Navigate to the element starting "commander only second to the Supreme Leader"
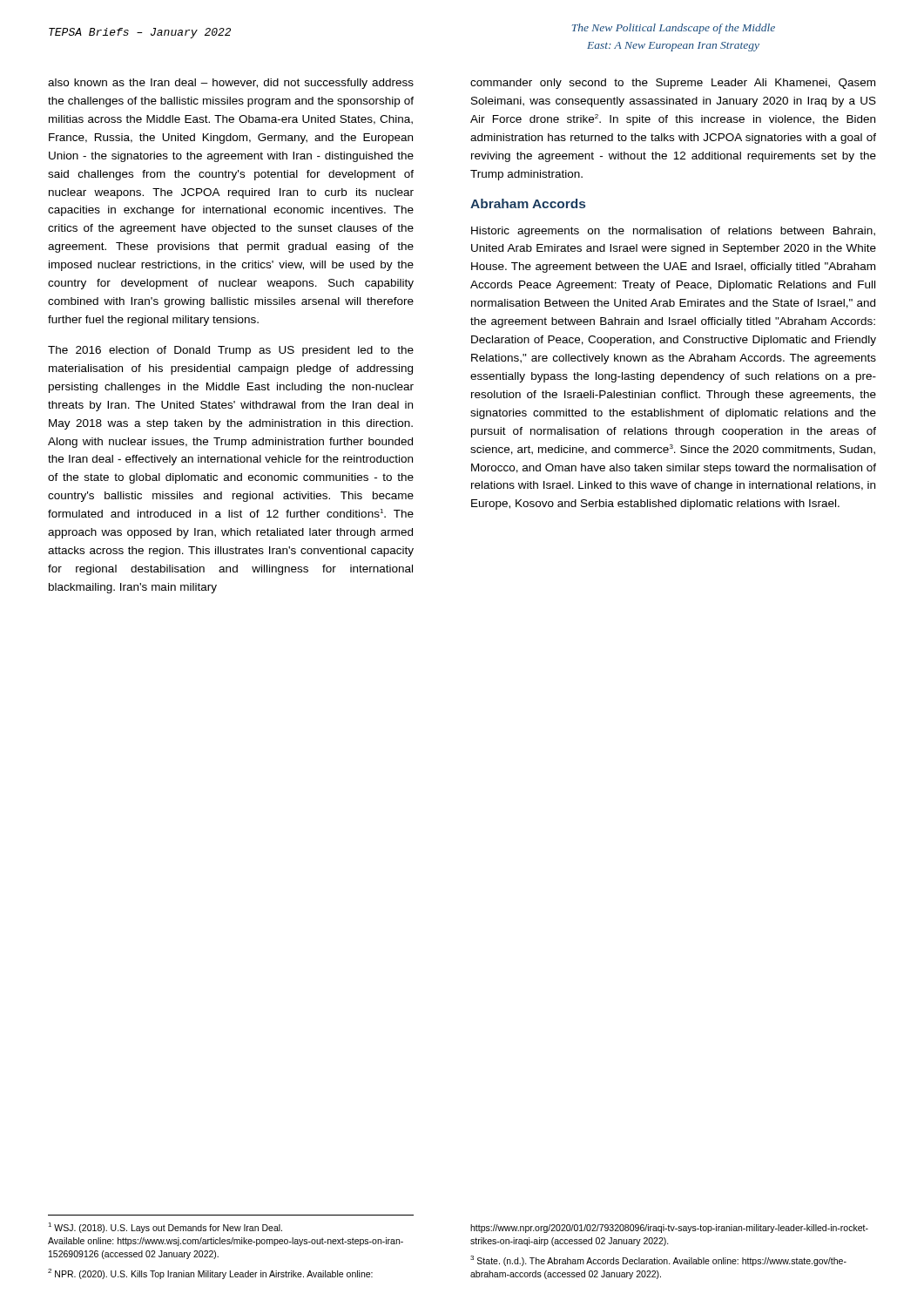Viewport: 924px width, 1307px height. [x=673, y=128]
